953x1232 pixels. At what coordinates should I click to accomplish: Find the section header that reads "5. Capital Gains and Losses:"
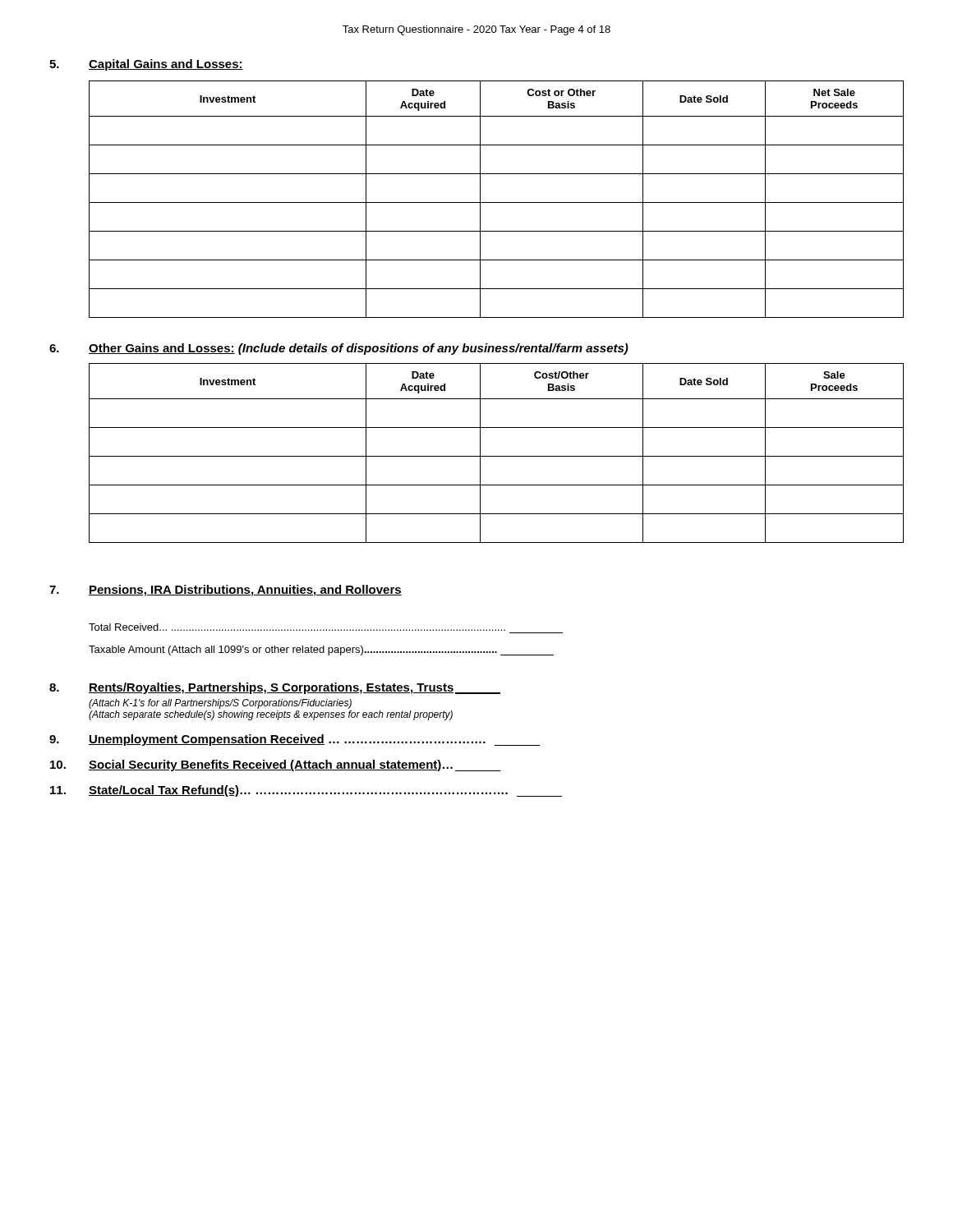[x=146, y=64]
